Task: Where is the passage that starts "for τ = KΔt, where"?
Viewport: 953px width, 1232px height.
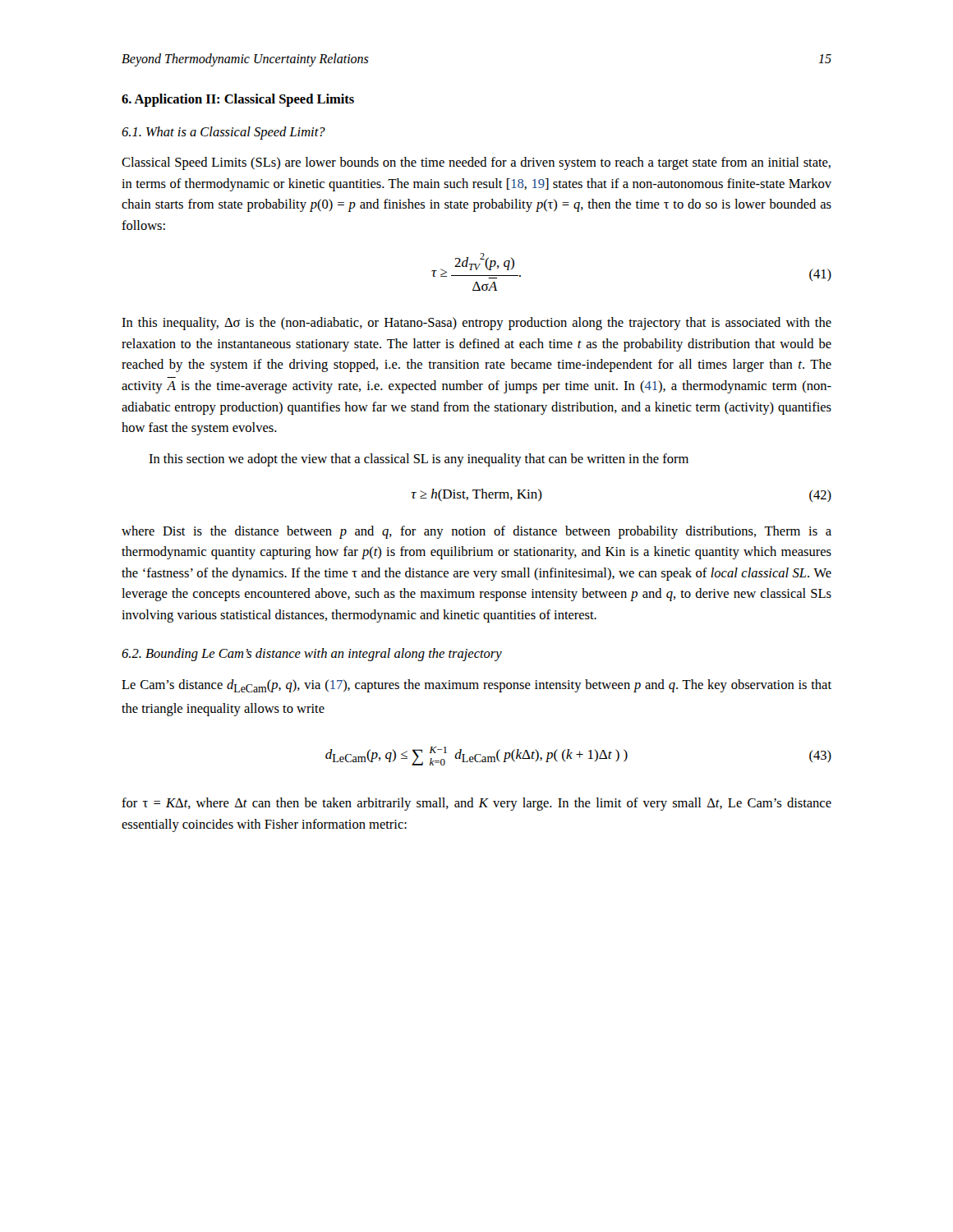Action: click(x=476, y=814)
